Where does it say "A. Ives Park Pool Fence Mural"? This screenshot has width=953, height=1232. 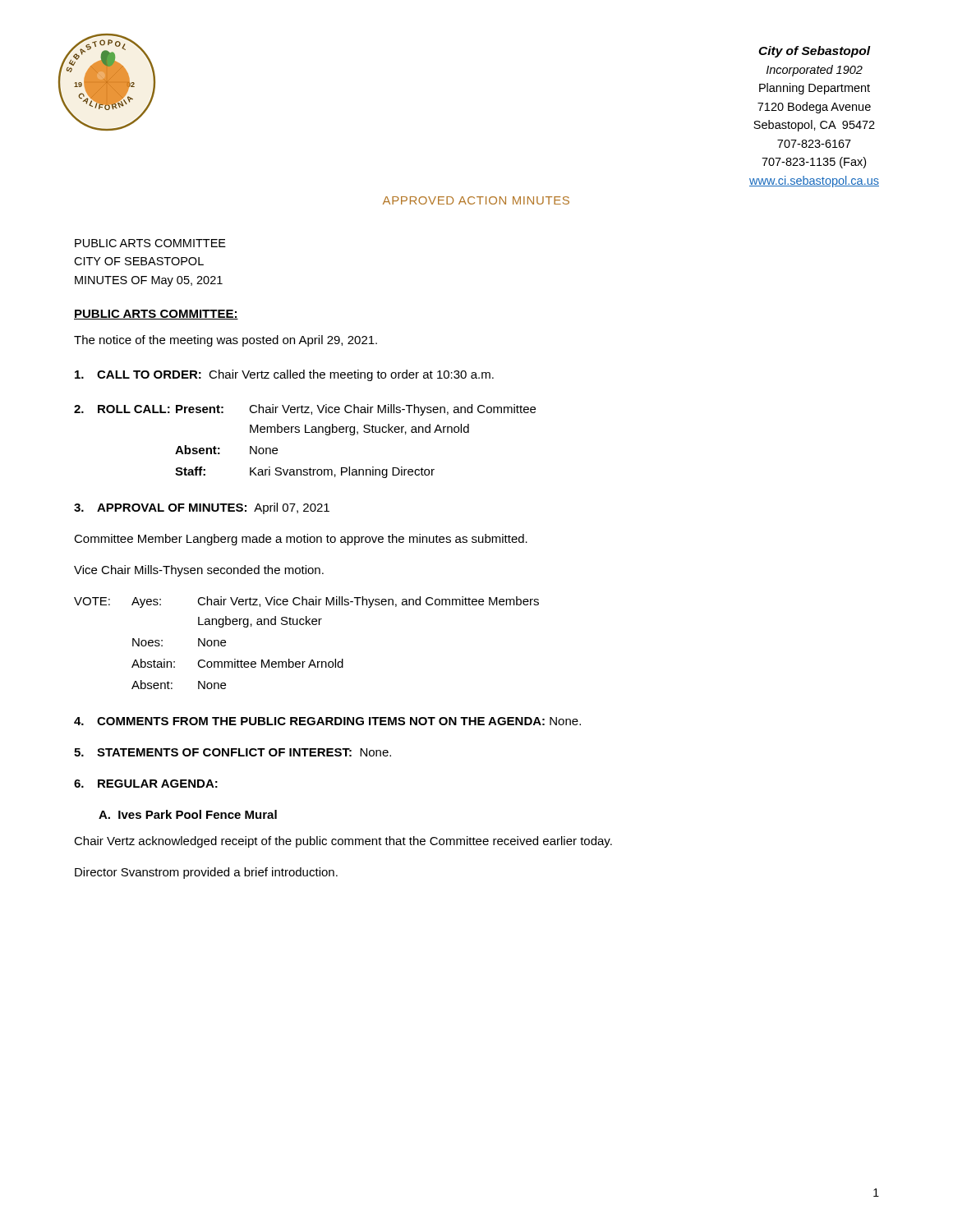click(188, 814)
